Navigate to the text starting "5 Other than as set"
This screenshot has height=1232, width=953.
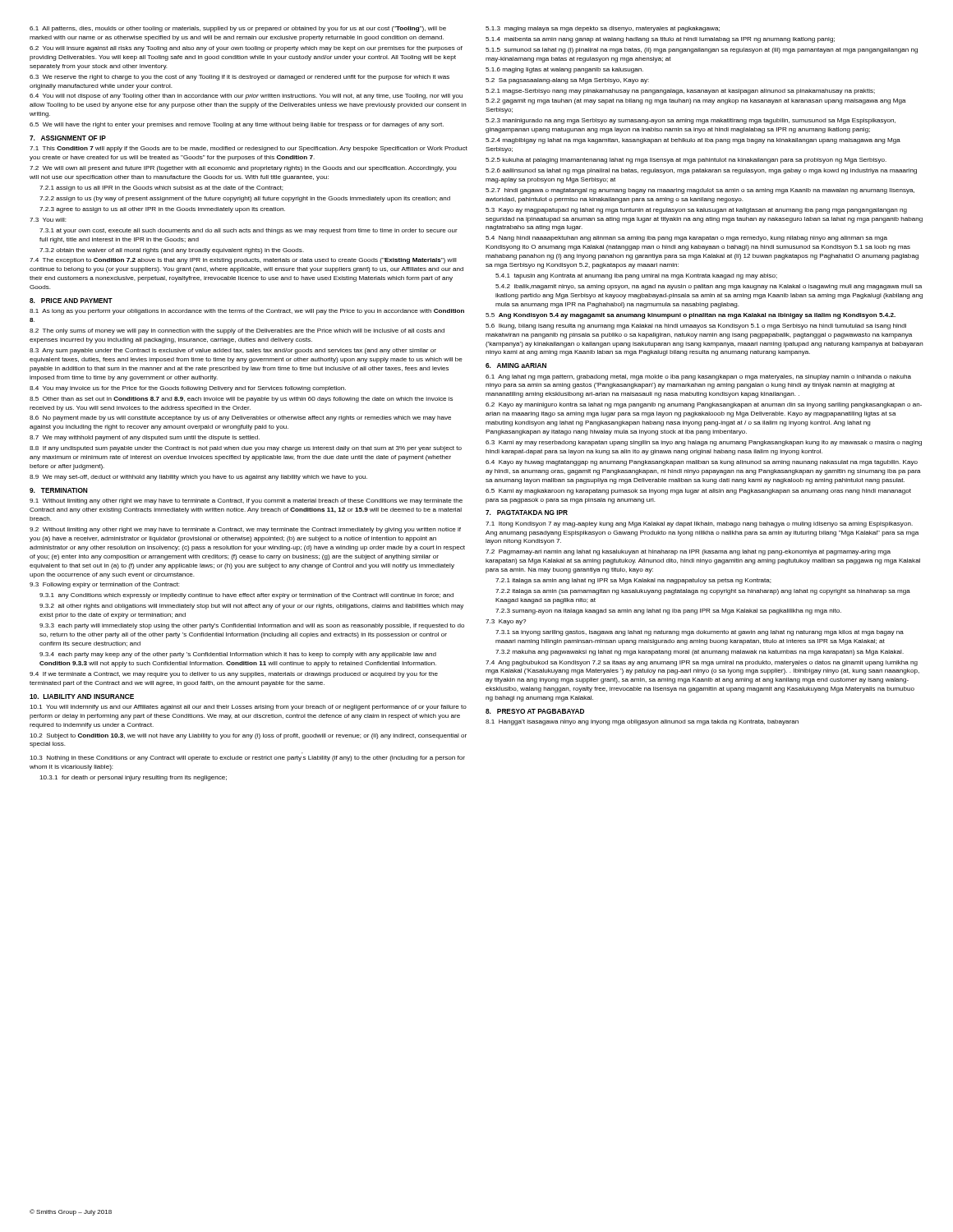248,404
